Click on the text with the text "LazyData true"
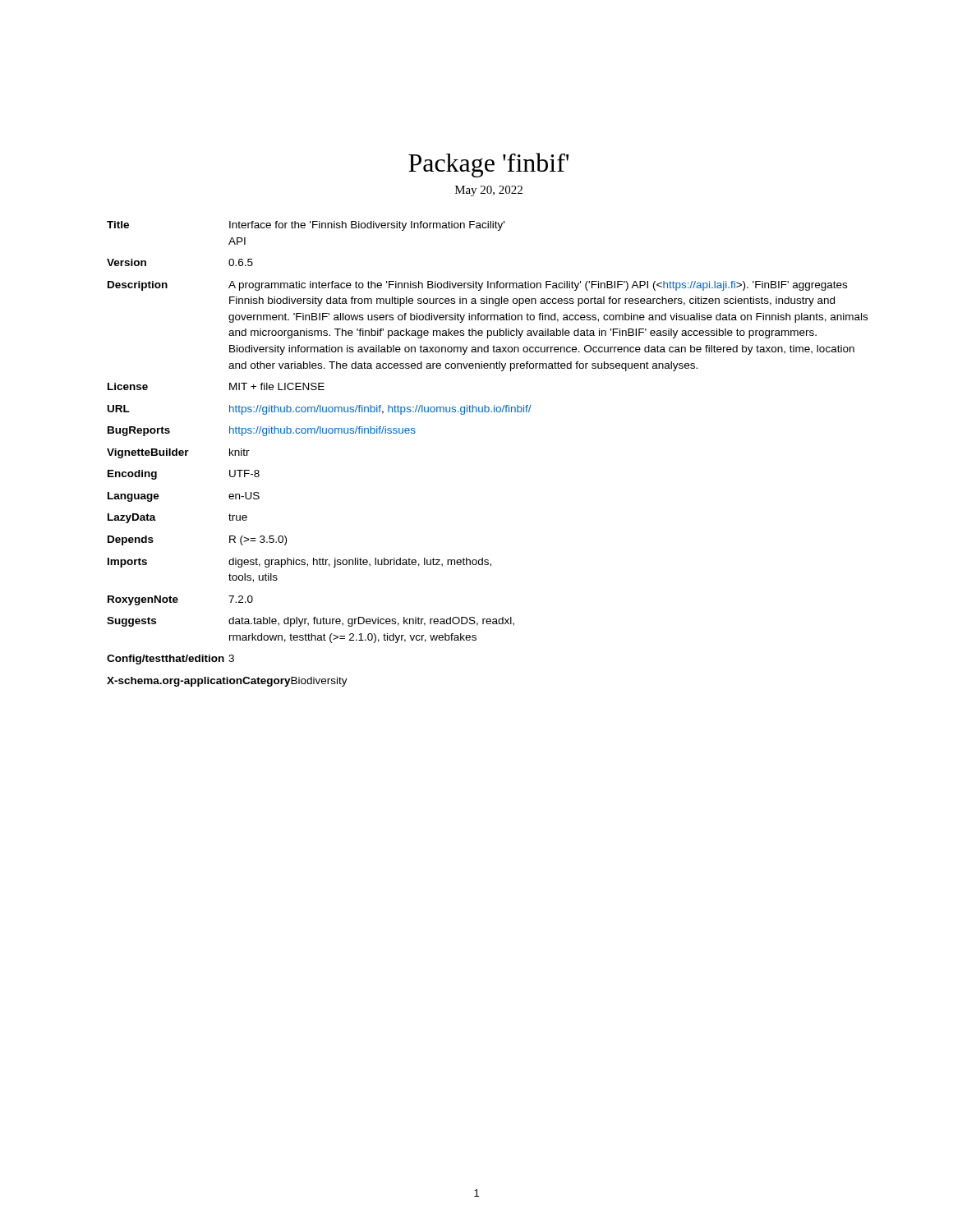The width and height of the screenshot is (953, 1232). tap(137, 519)
